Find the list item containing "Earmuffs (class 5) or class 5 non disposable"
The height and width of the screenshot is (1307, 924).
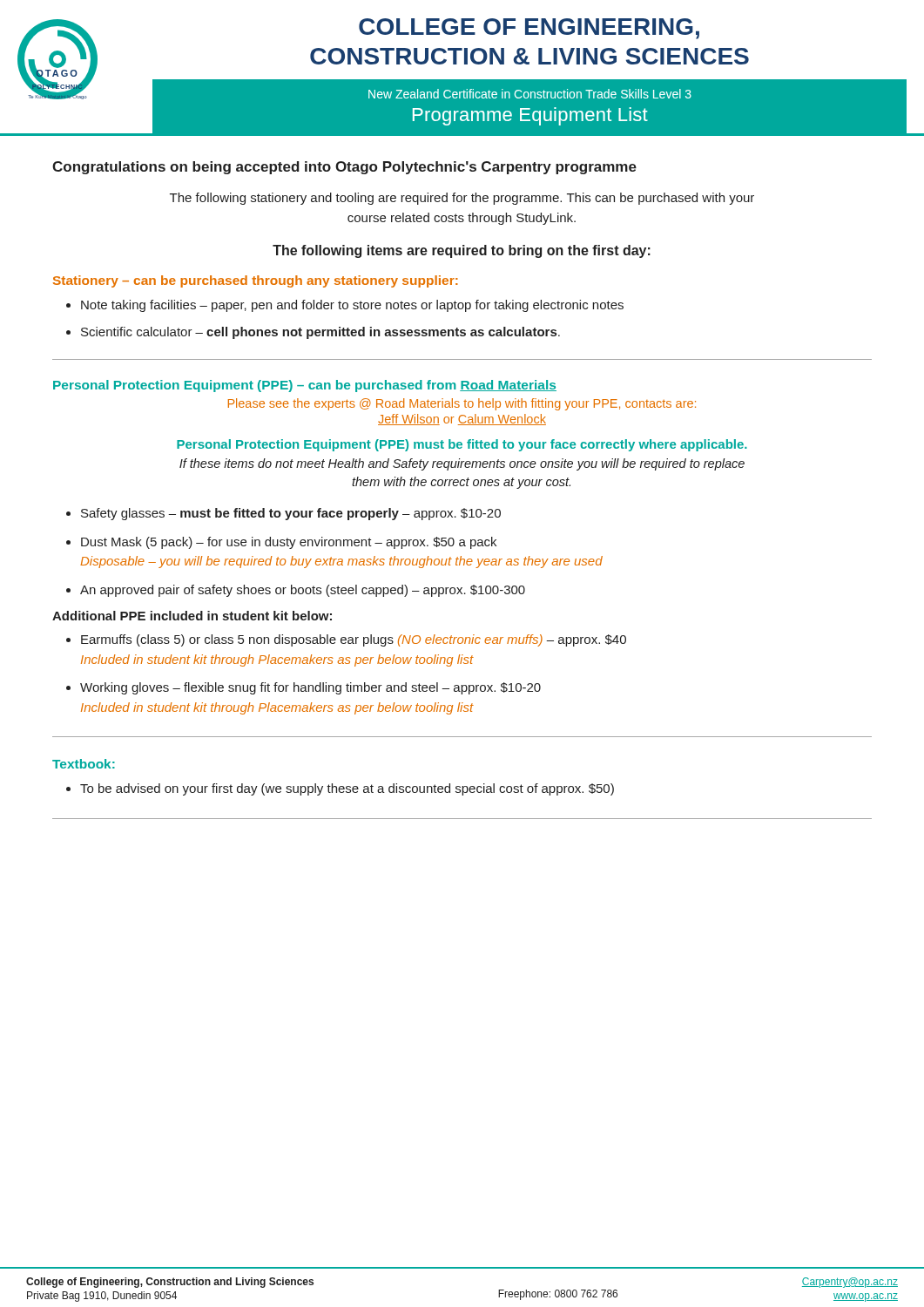tap(353, 649)
